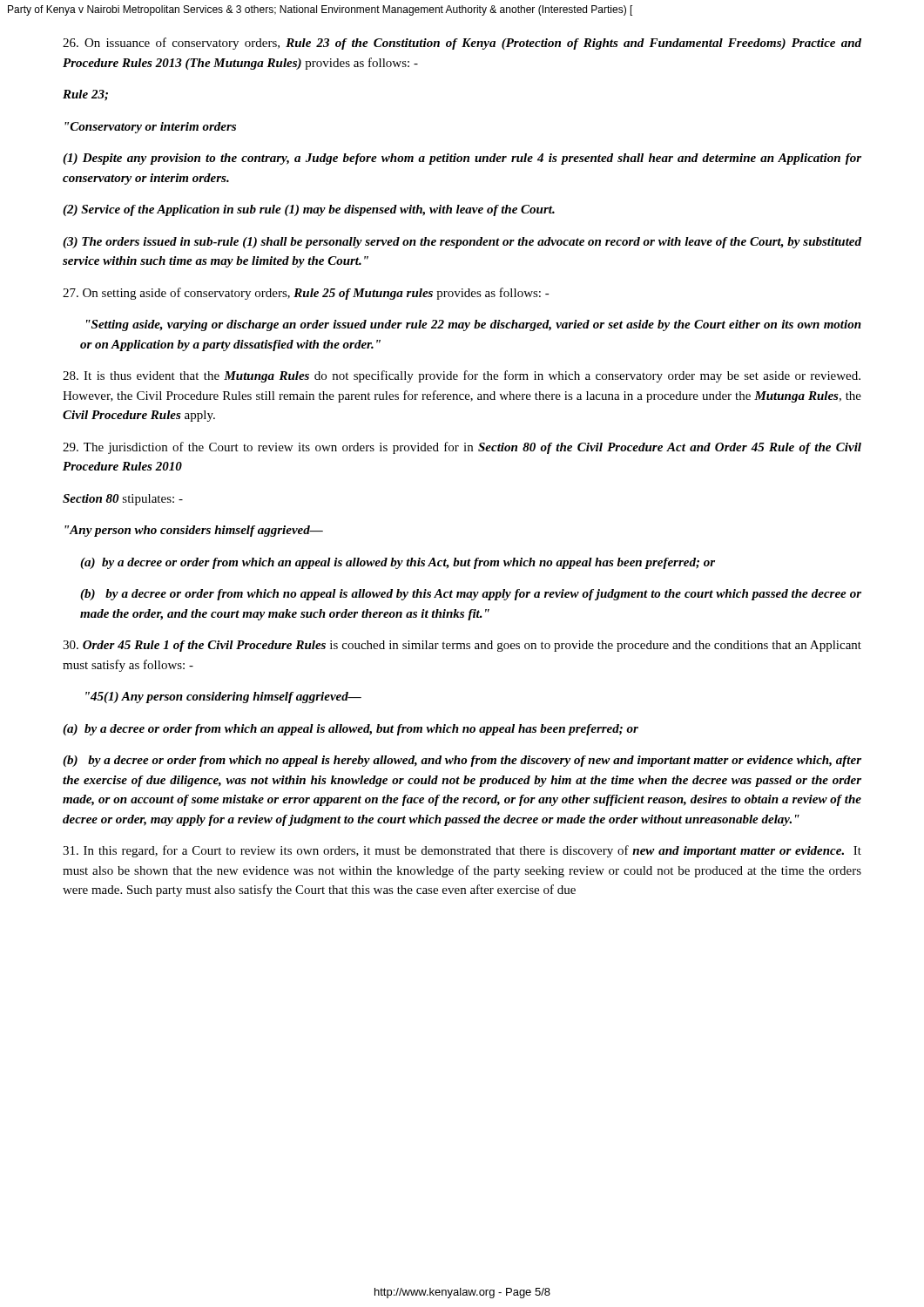924x1307 pixels.
Task: Locate the text block containing "It is thus"
Action: tap(462, 395)
